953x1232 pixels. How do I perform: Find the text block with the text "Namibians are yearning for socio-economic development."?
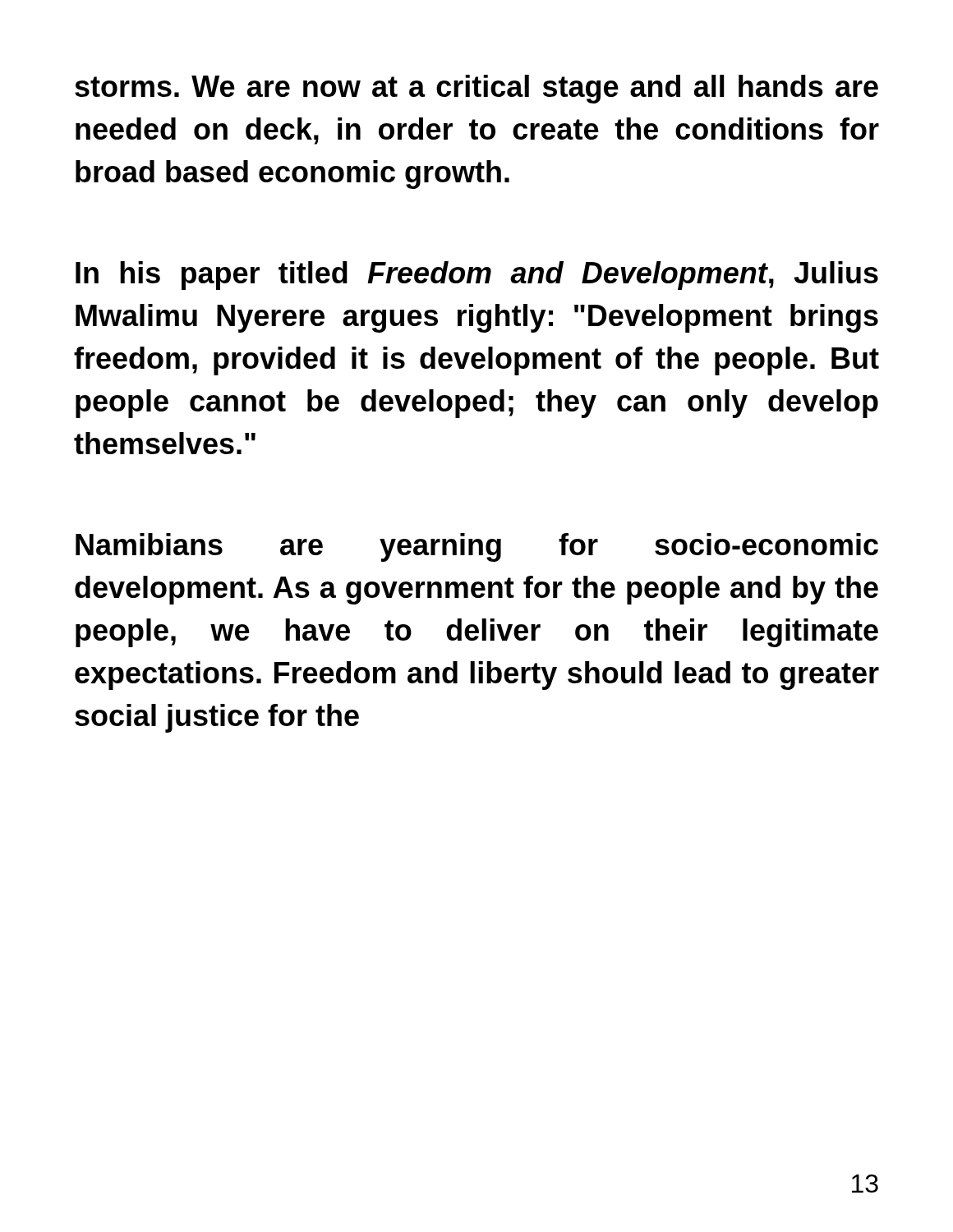point(476,630)
